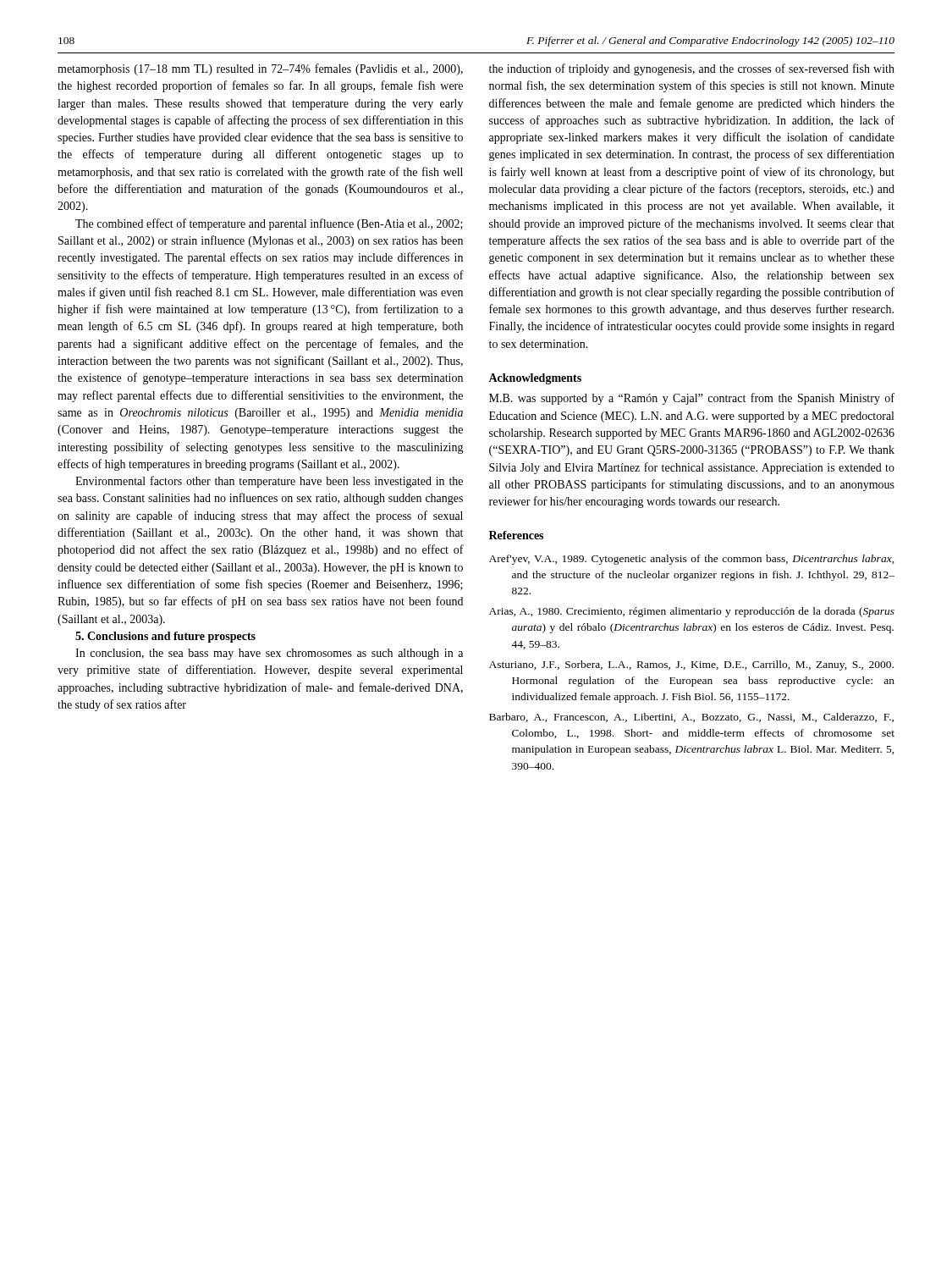Locate the passage starting "In conclusion, the sea bass may"
Image resolution: width=952 pixels, height=1270 pixels.
260,680
